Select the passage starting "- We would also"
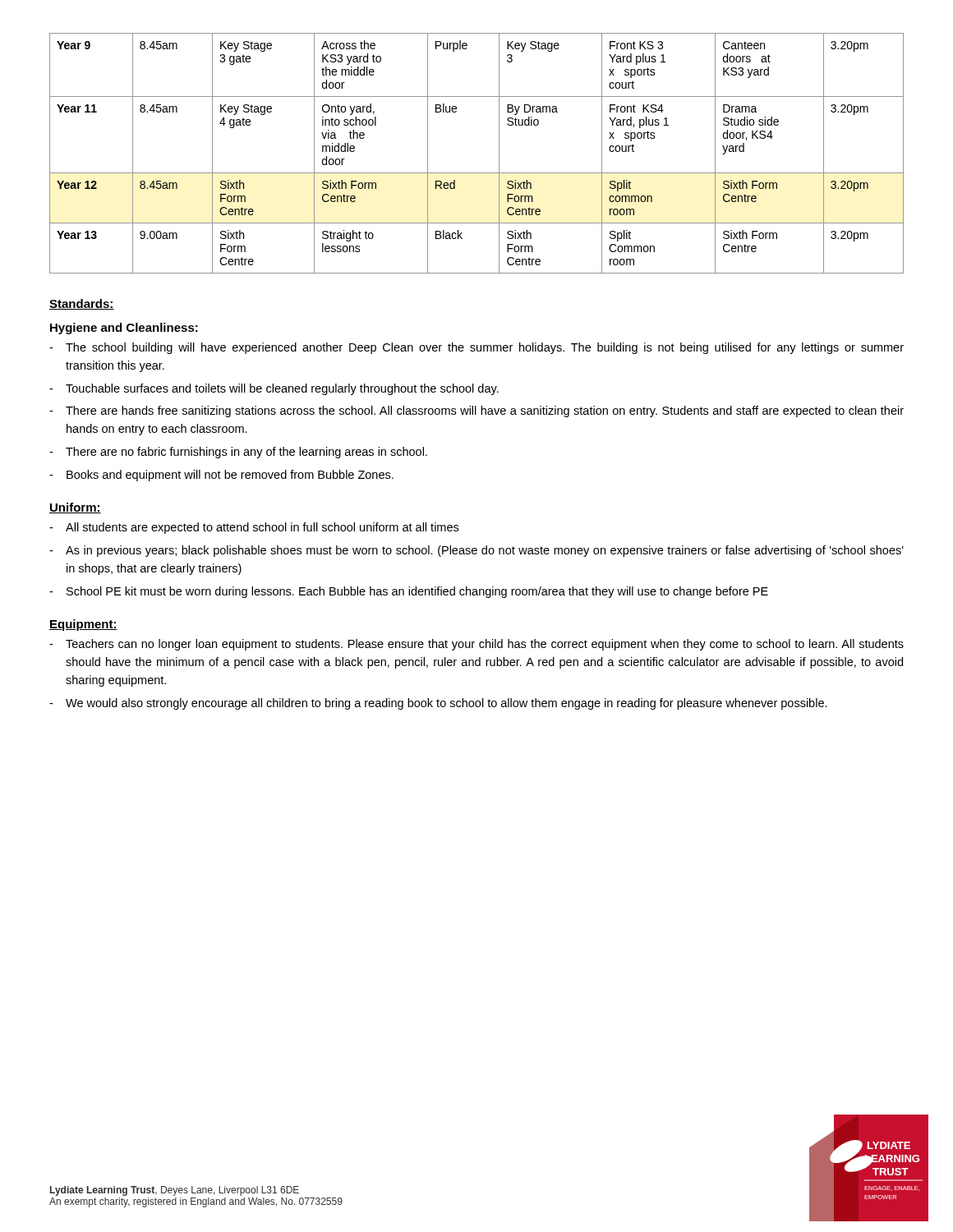Screen dimensions: 1232x953 pos(476,703)
